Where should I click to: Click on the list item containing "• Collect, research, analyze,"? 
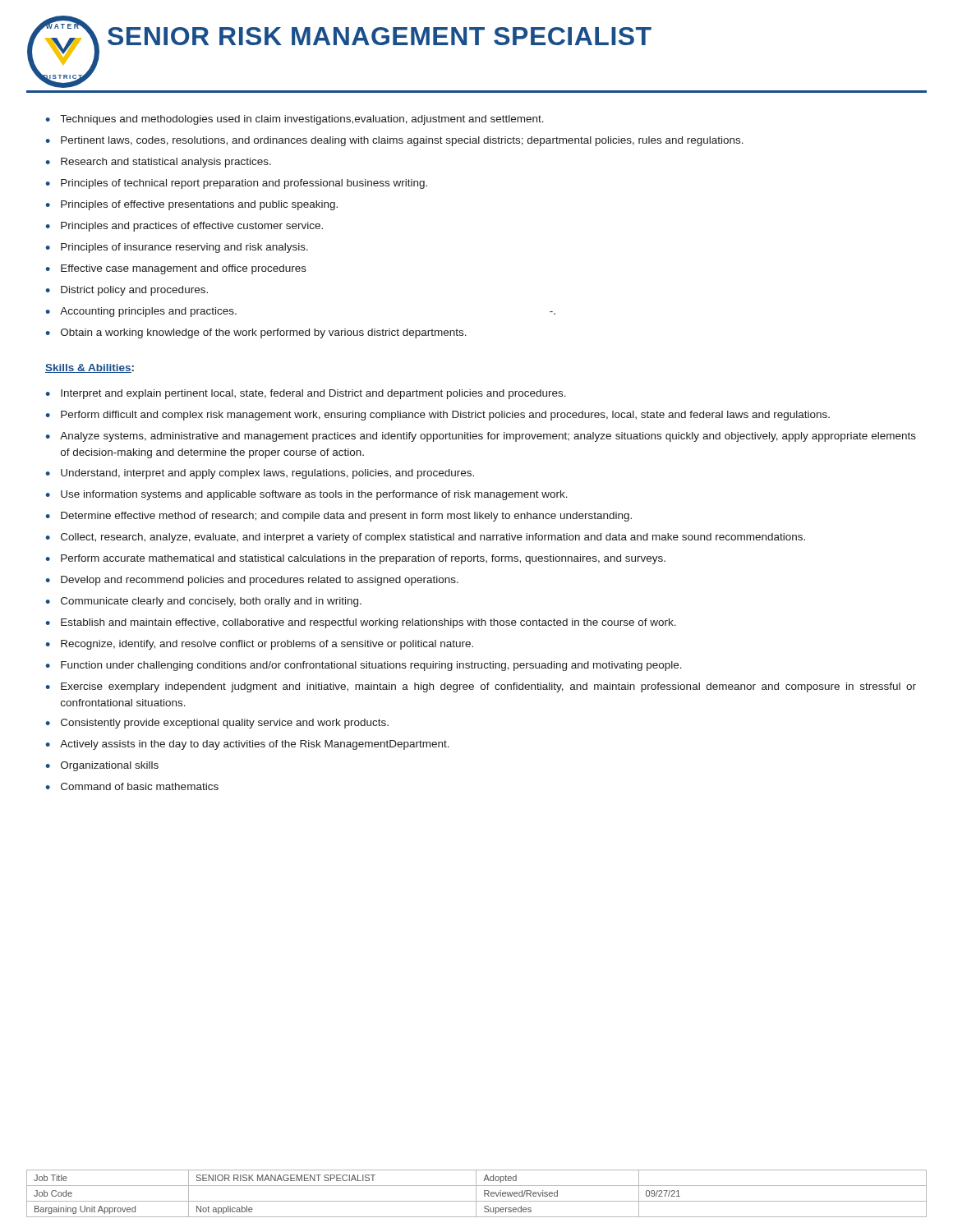point(481,538)
